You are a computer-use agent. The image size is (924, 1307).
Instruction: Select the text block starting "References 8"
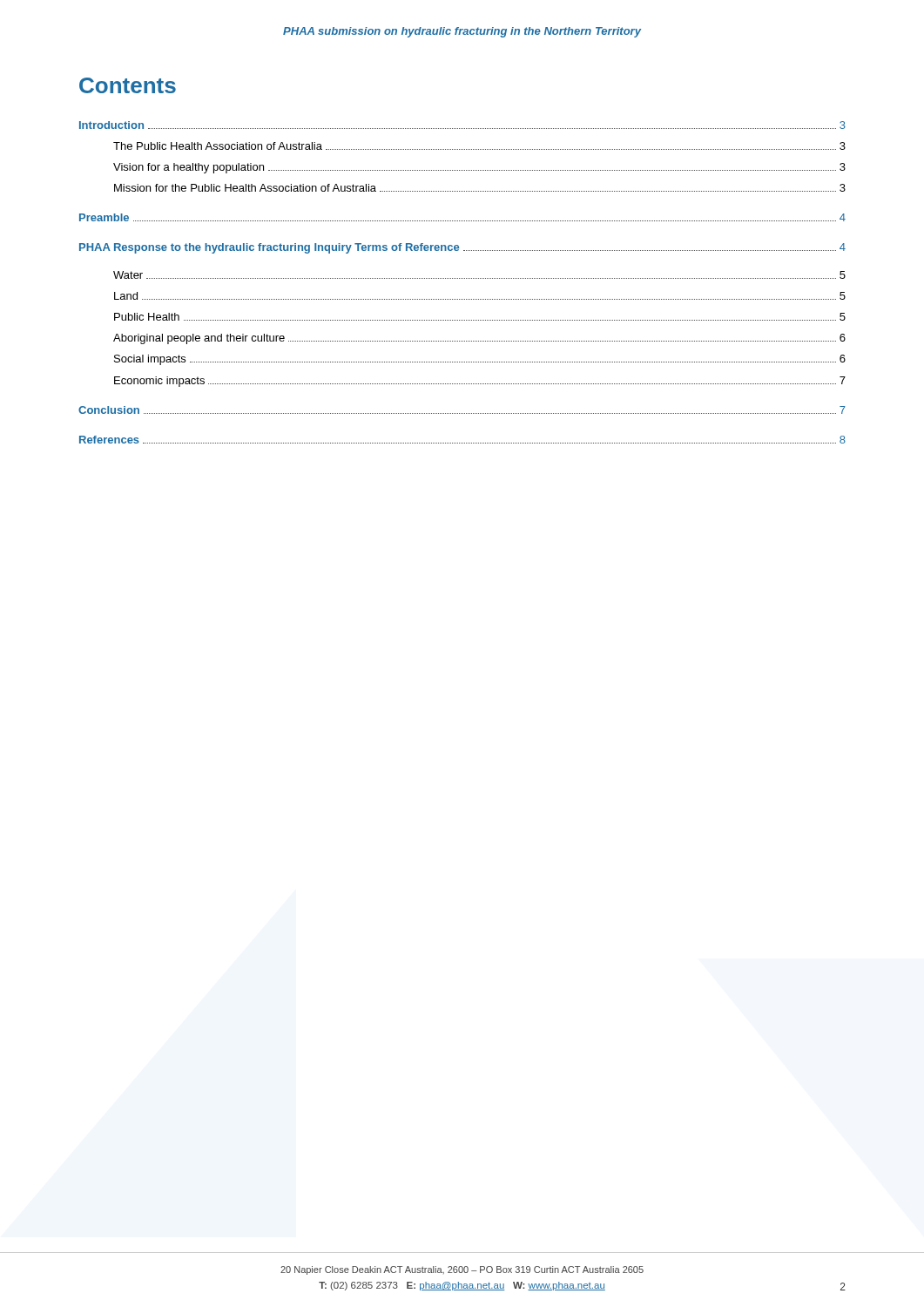(462, 440)
